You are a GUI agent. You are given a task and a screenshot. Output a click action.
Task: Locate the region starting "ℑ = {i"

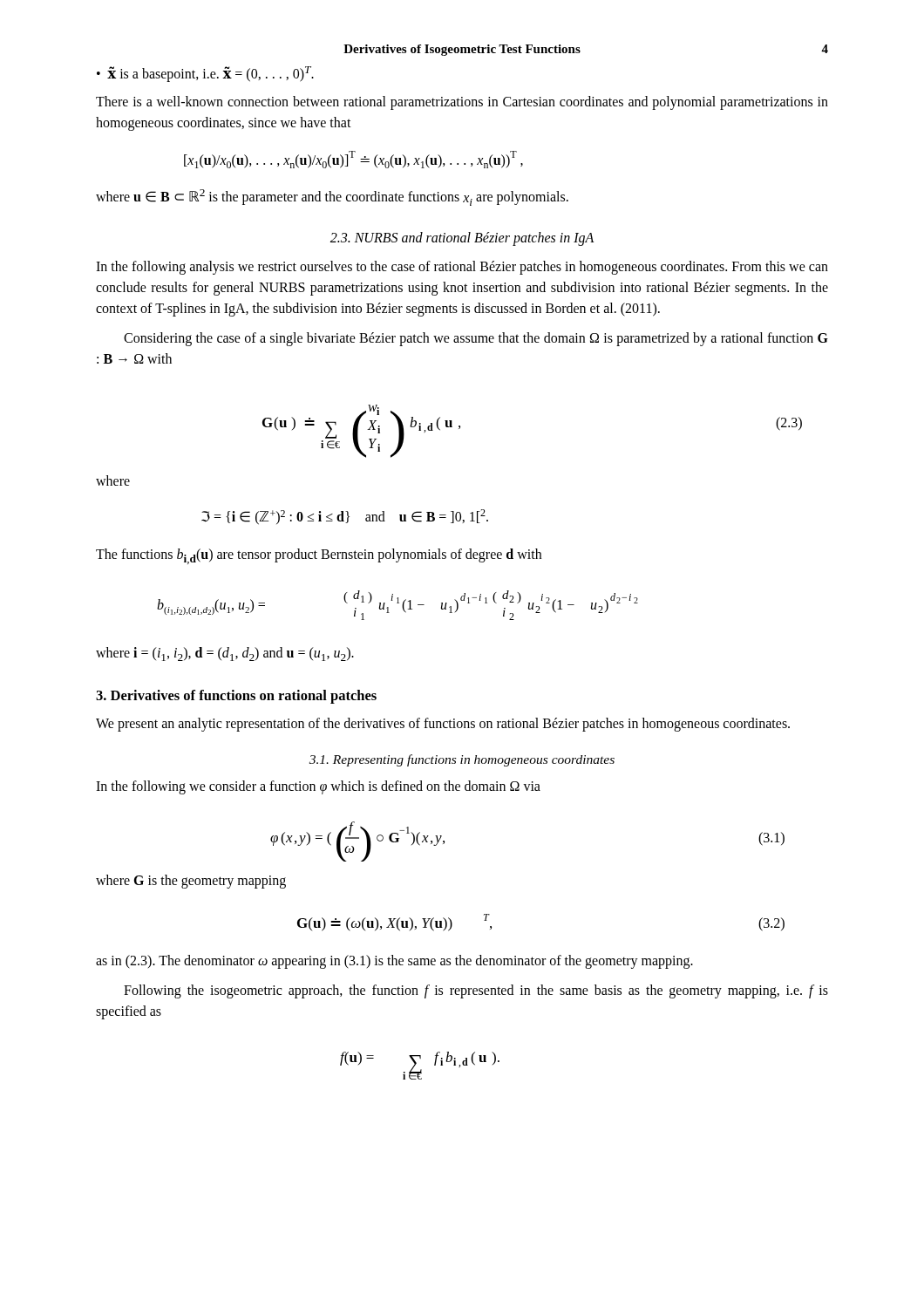point(462,516)
